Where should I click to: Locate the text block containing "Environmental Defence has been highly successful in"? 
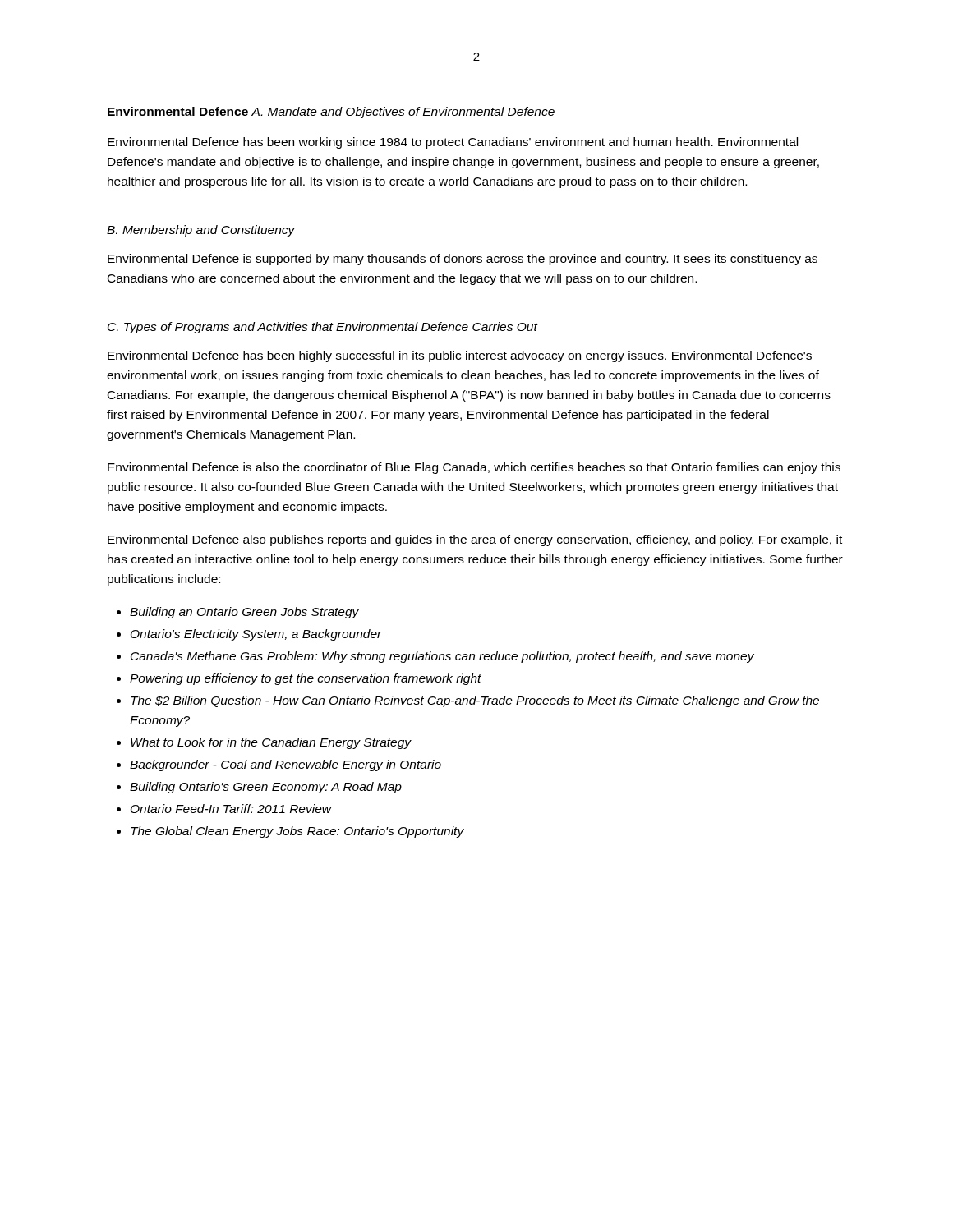tap(476, 395)
